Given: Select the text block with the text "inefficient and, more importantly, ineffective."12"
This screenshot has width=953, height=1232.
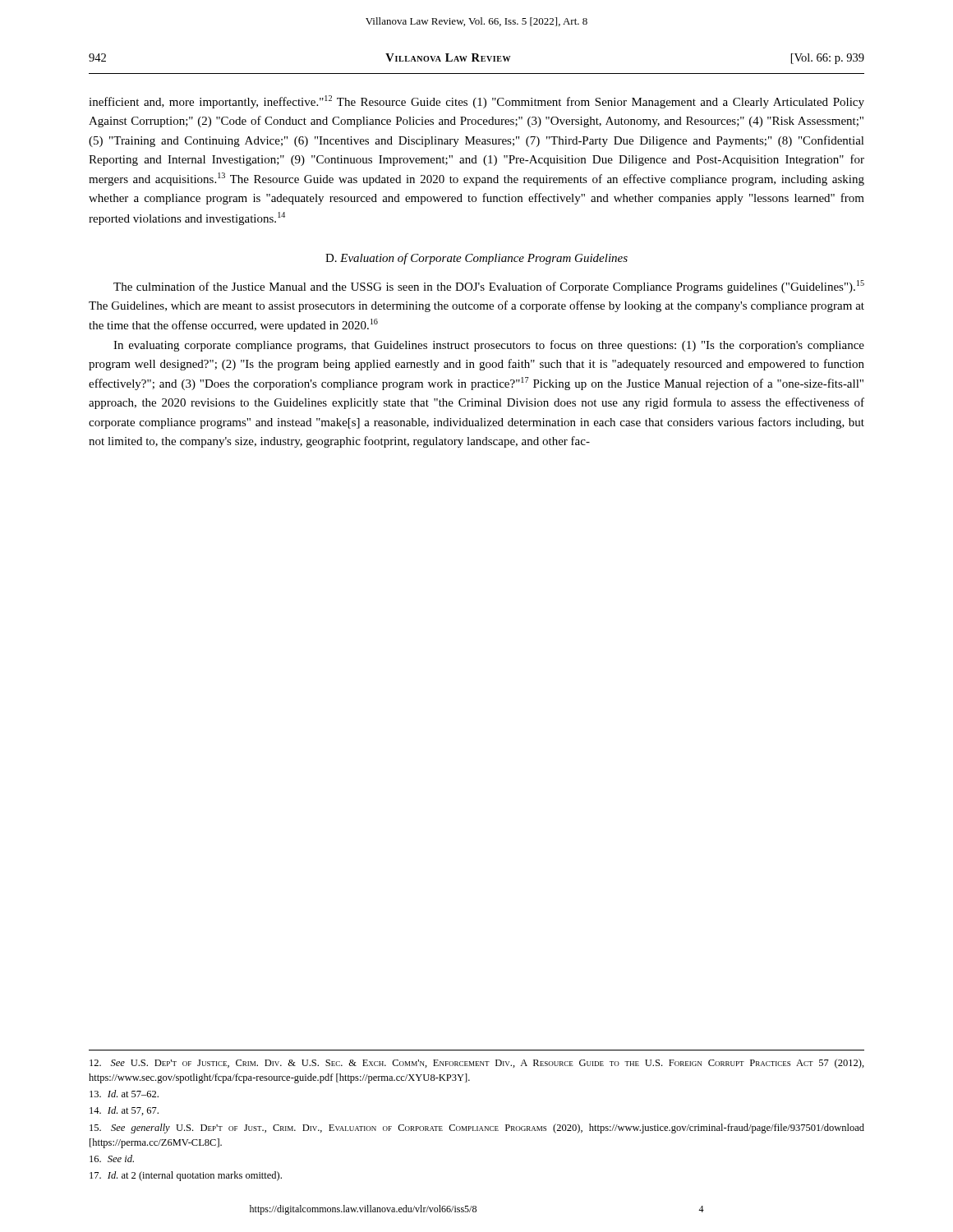Looking at the screenshot, I should point(476,160).
